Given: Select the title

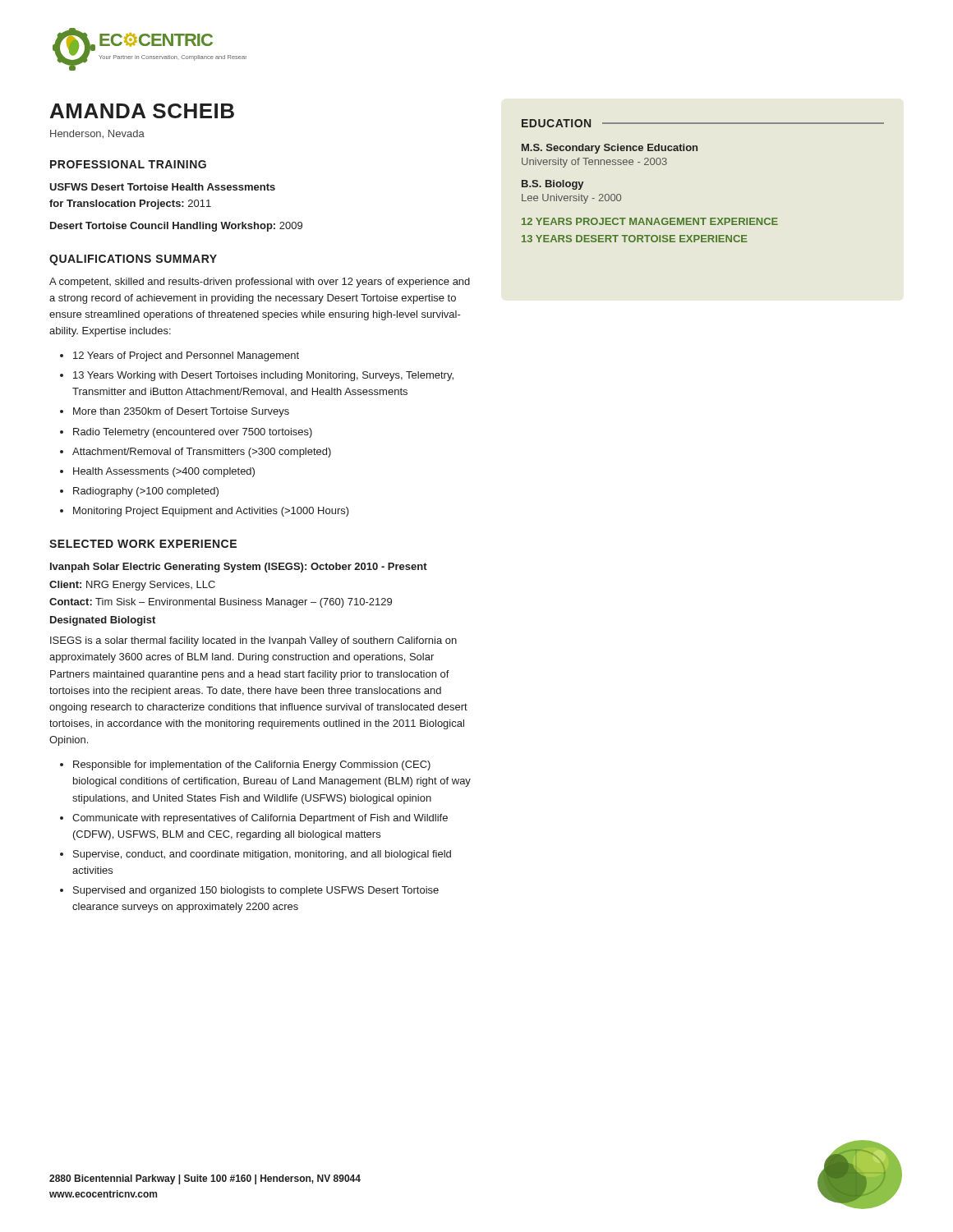Looking at the screenshot, I should [x=142, y=111].
